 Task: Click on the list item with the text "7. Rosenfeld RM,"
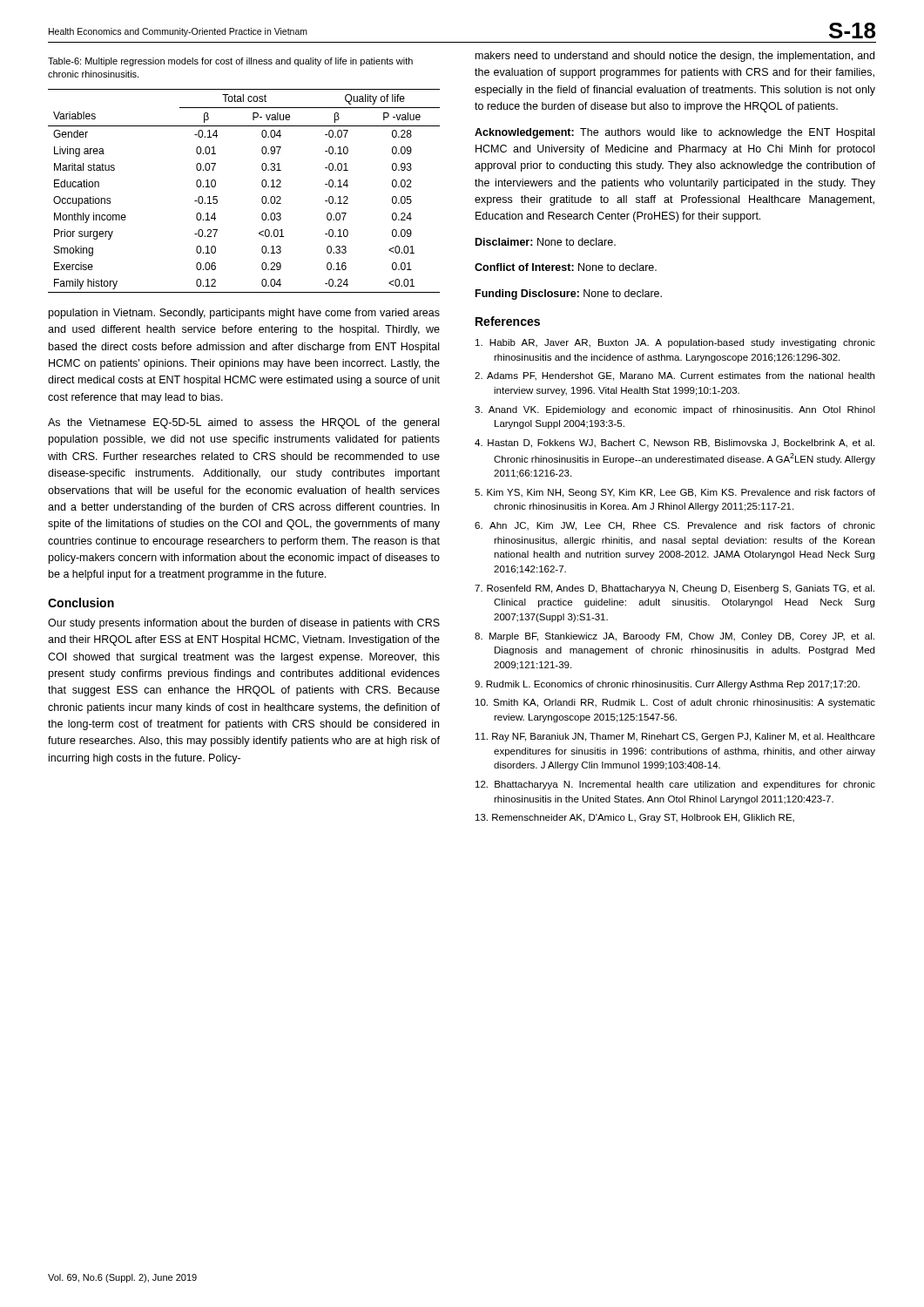(x=675, y=603)
